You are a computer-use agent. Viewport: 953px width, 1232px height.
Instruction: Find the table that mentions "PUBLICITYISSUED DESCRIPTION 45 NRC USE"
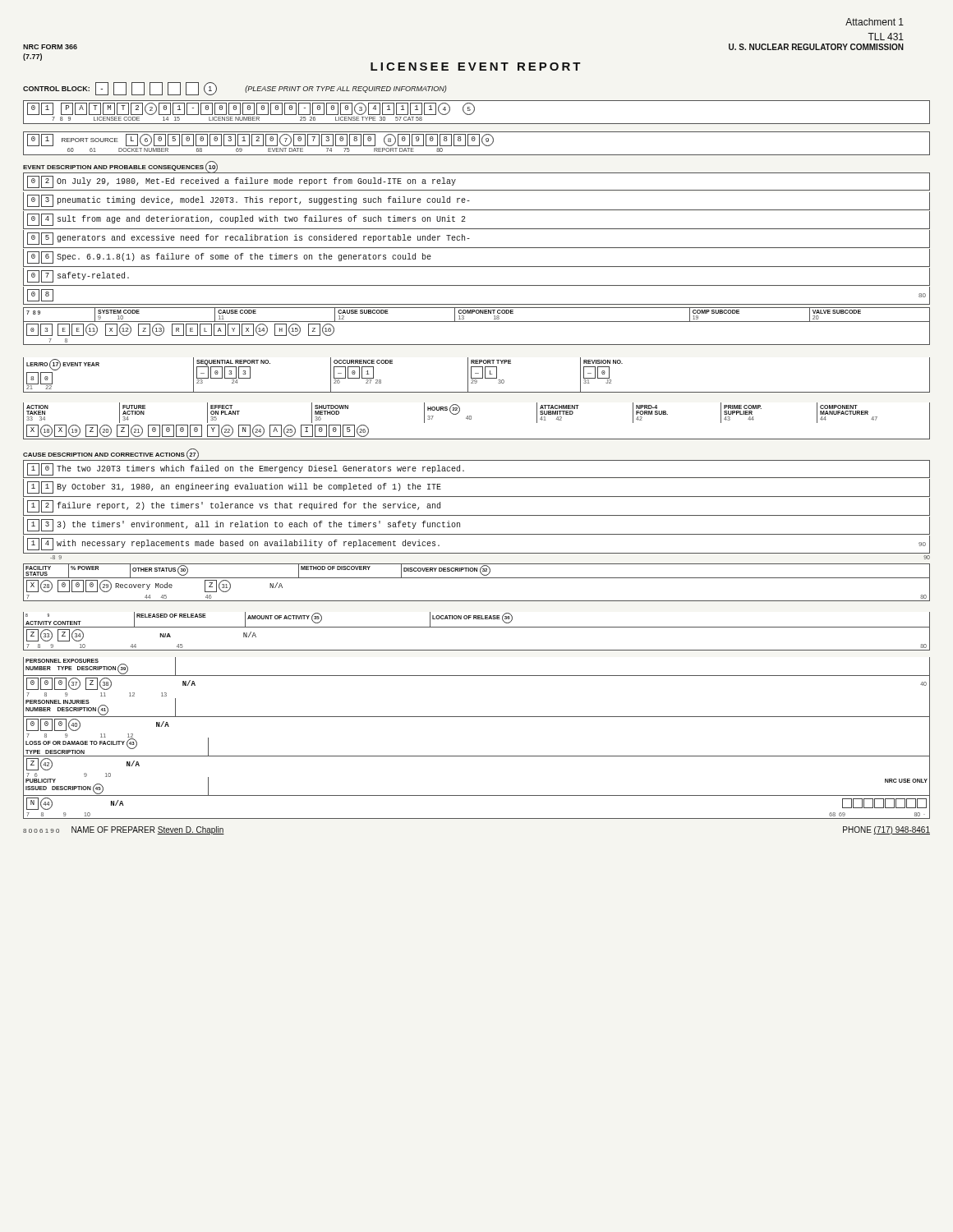click(x=476, y=798)
